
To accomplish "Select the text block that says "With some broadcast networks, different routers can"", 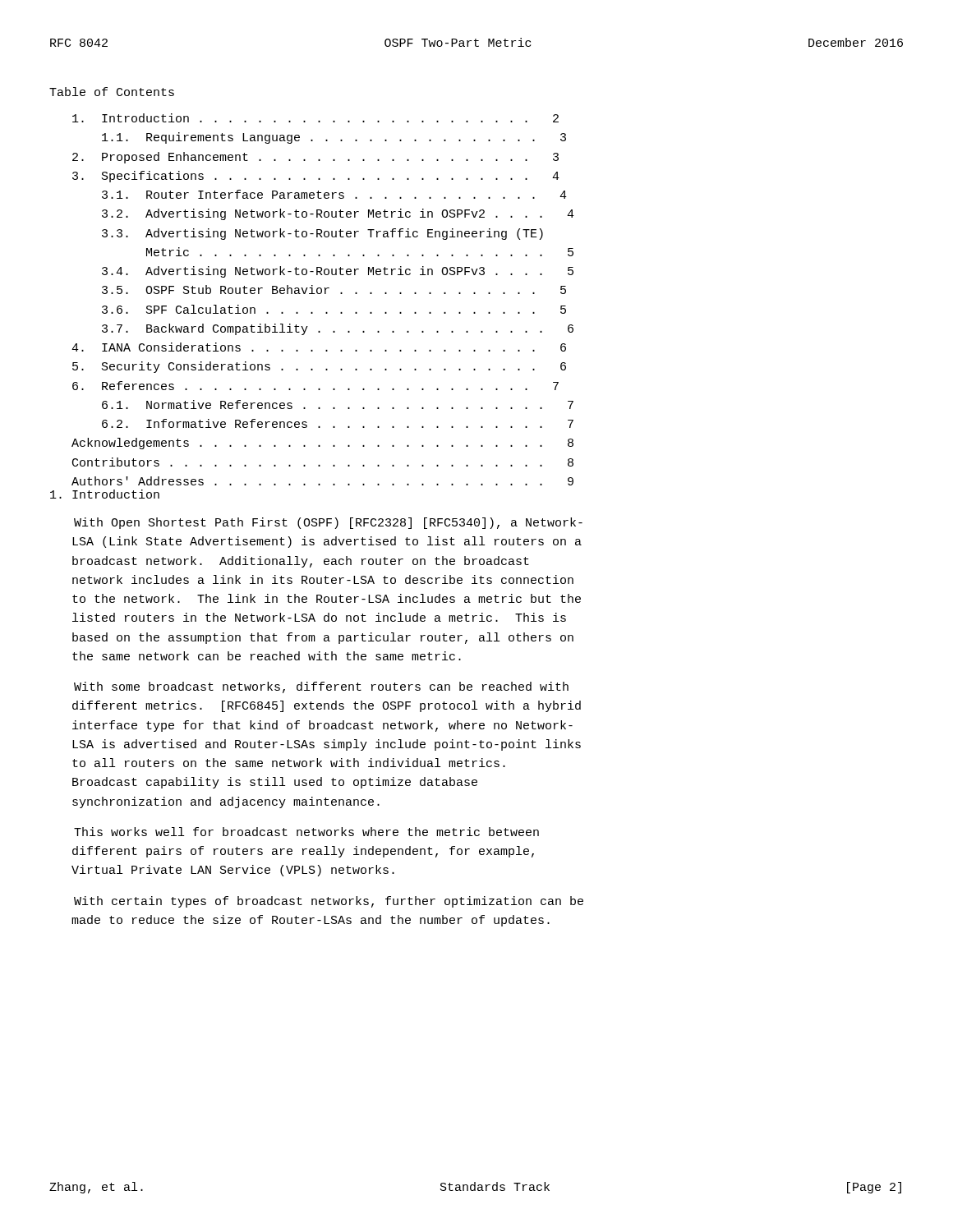I will [x=316, y=745].
